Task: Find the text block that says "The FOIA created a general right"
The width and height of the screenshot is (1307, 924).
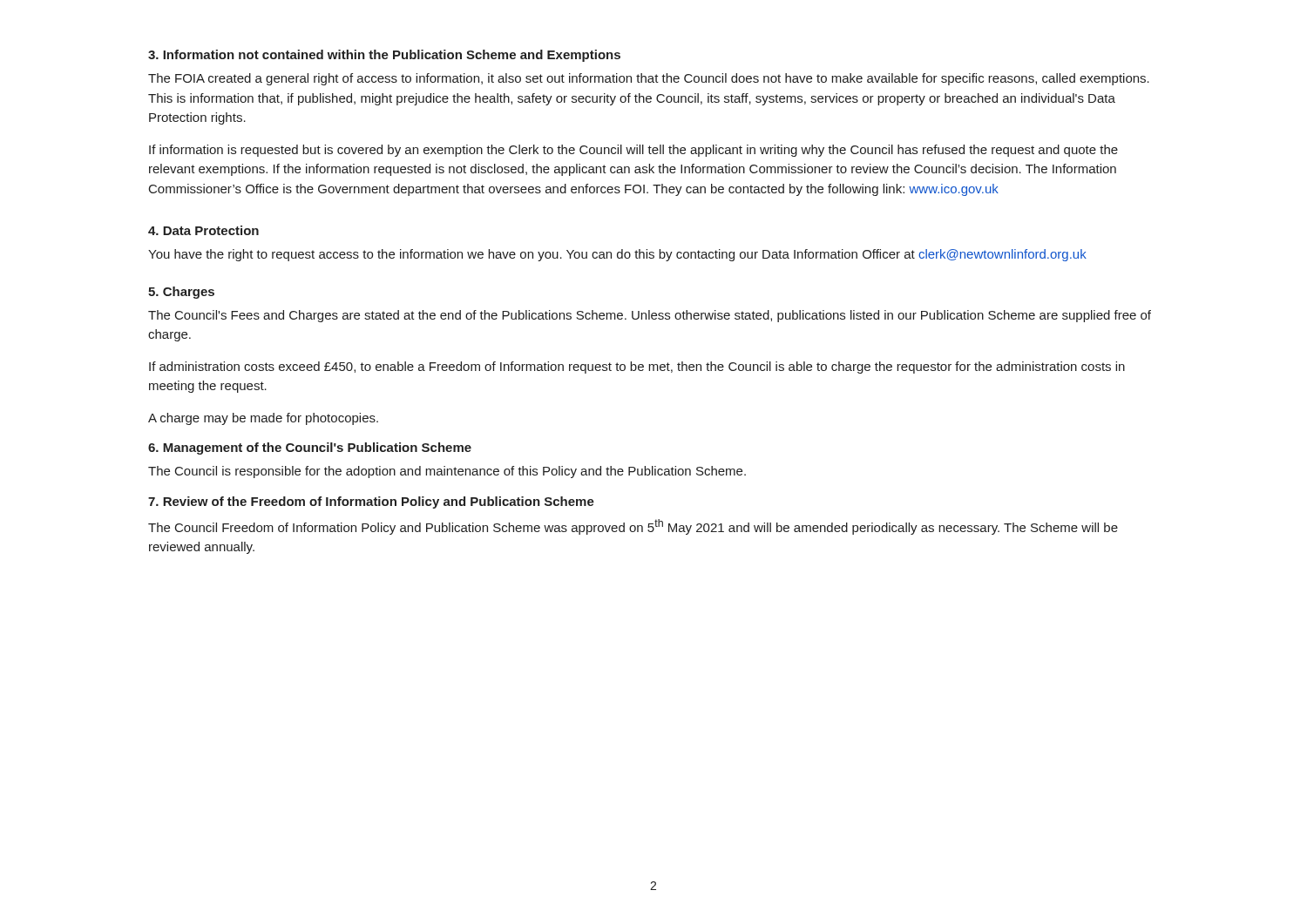Action: pos(649,98)
